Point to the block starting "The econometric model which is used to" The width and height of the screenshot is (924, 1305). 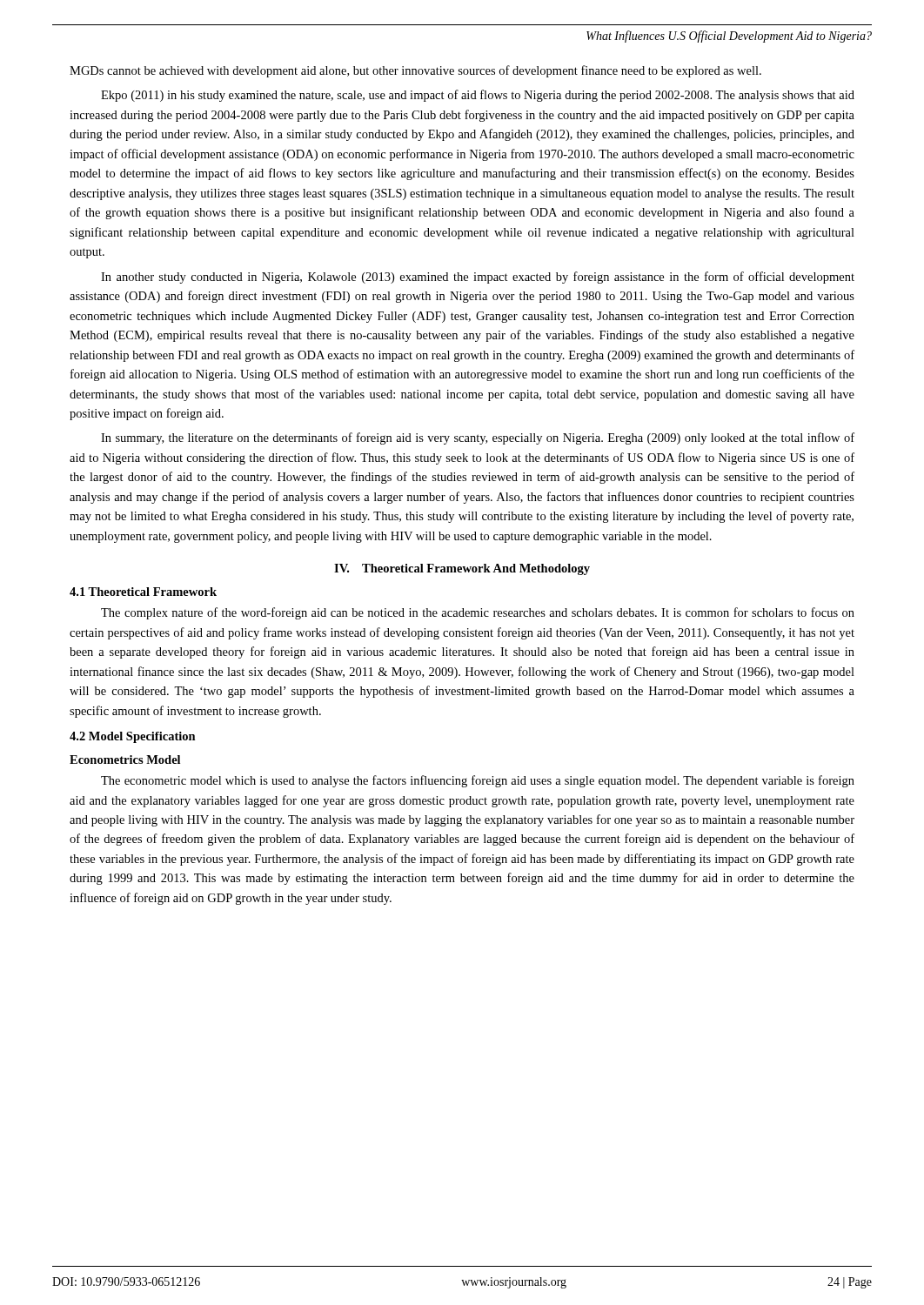point(462,839)
